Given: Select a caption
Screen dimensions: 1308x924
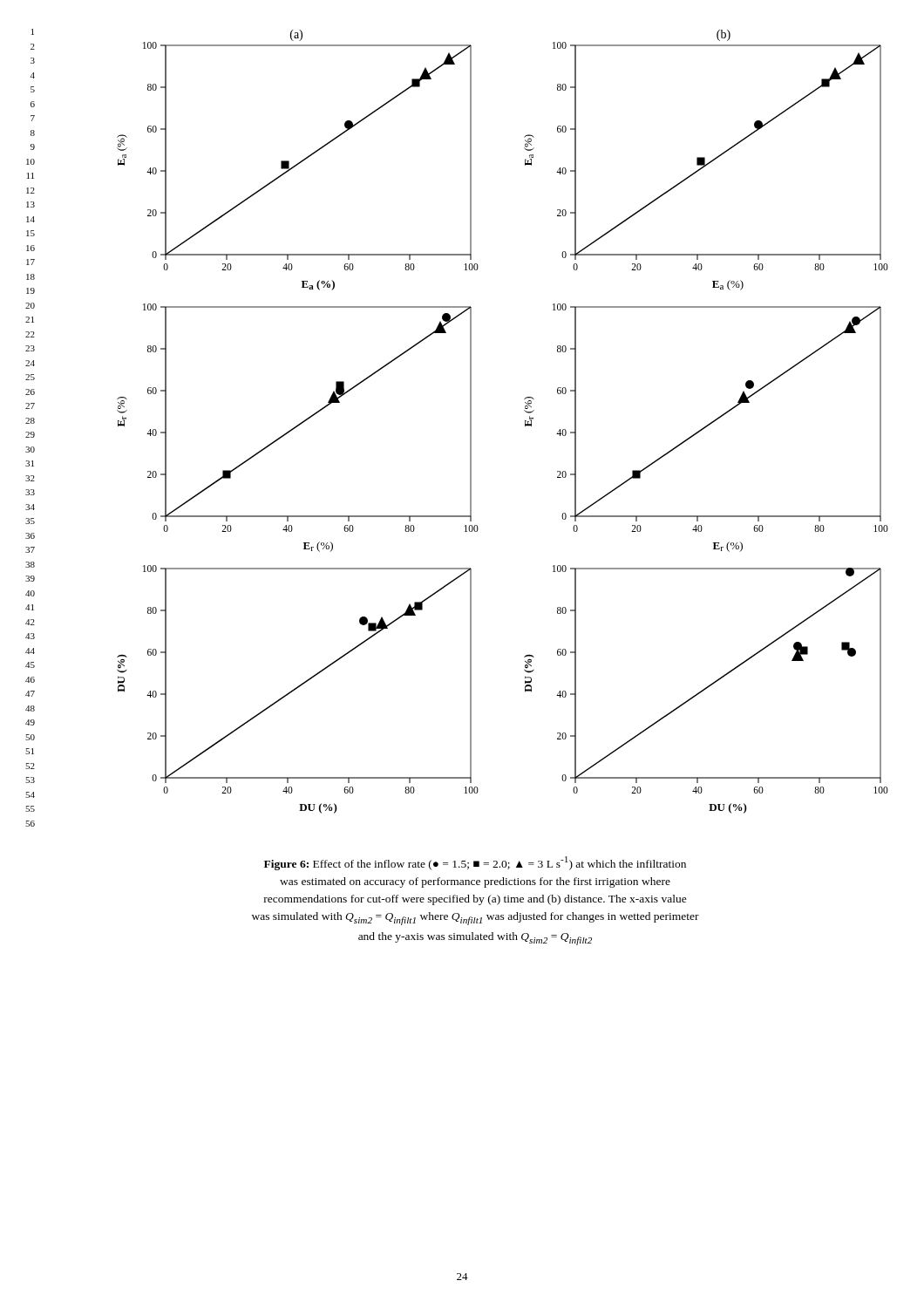Looking at the screenshot, I should tap(475, 899).
